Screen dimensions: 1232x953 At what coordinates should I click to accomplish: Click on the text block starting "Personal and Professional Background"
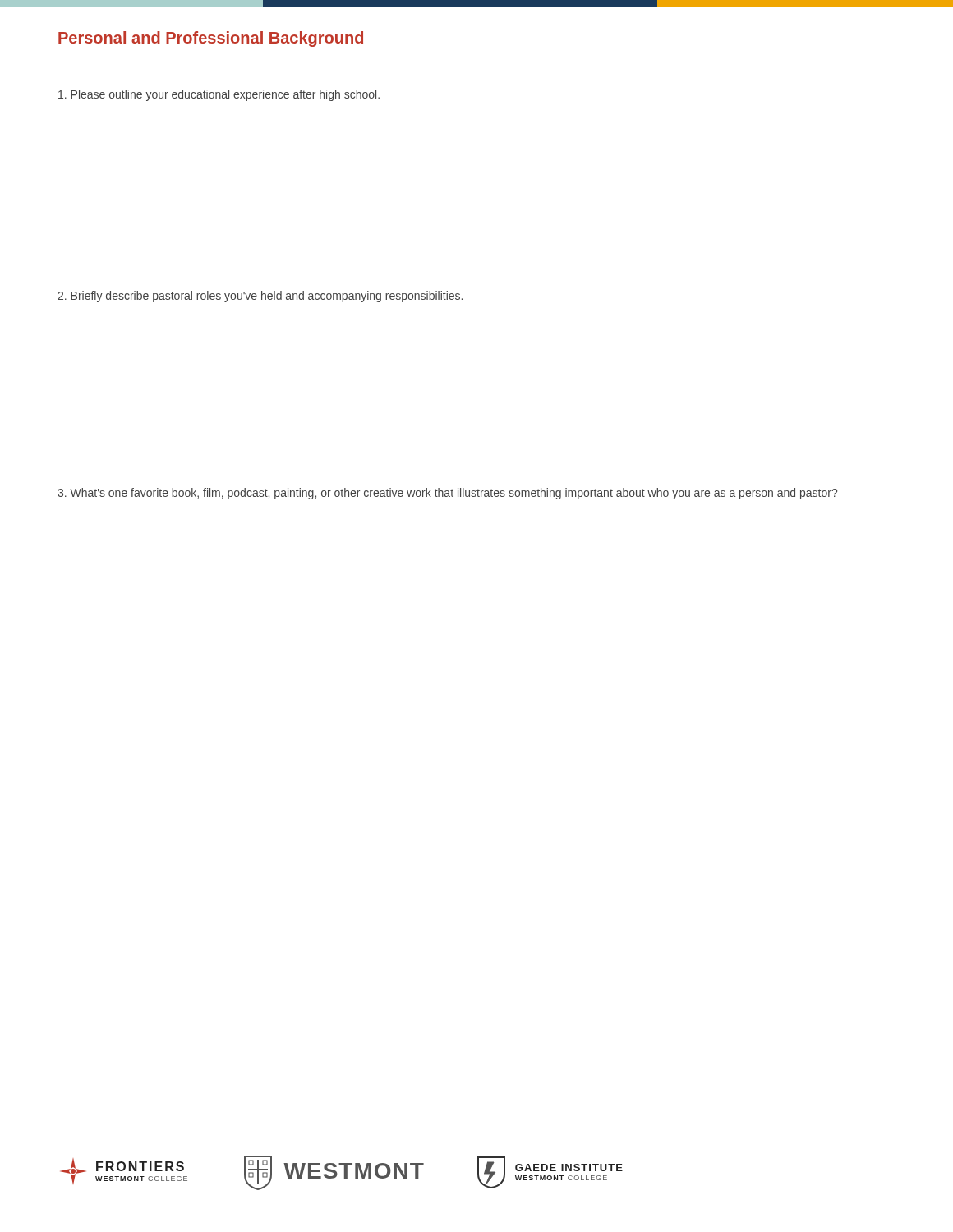[211, 38]
